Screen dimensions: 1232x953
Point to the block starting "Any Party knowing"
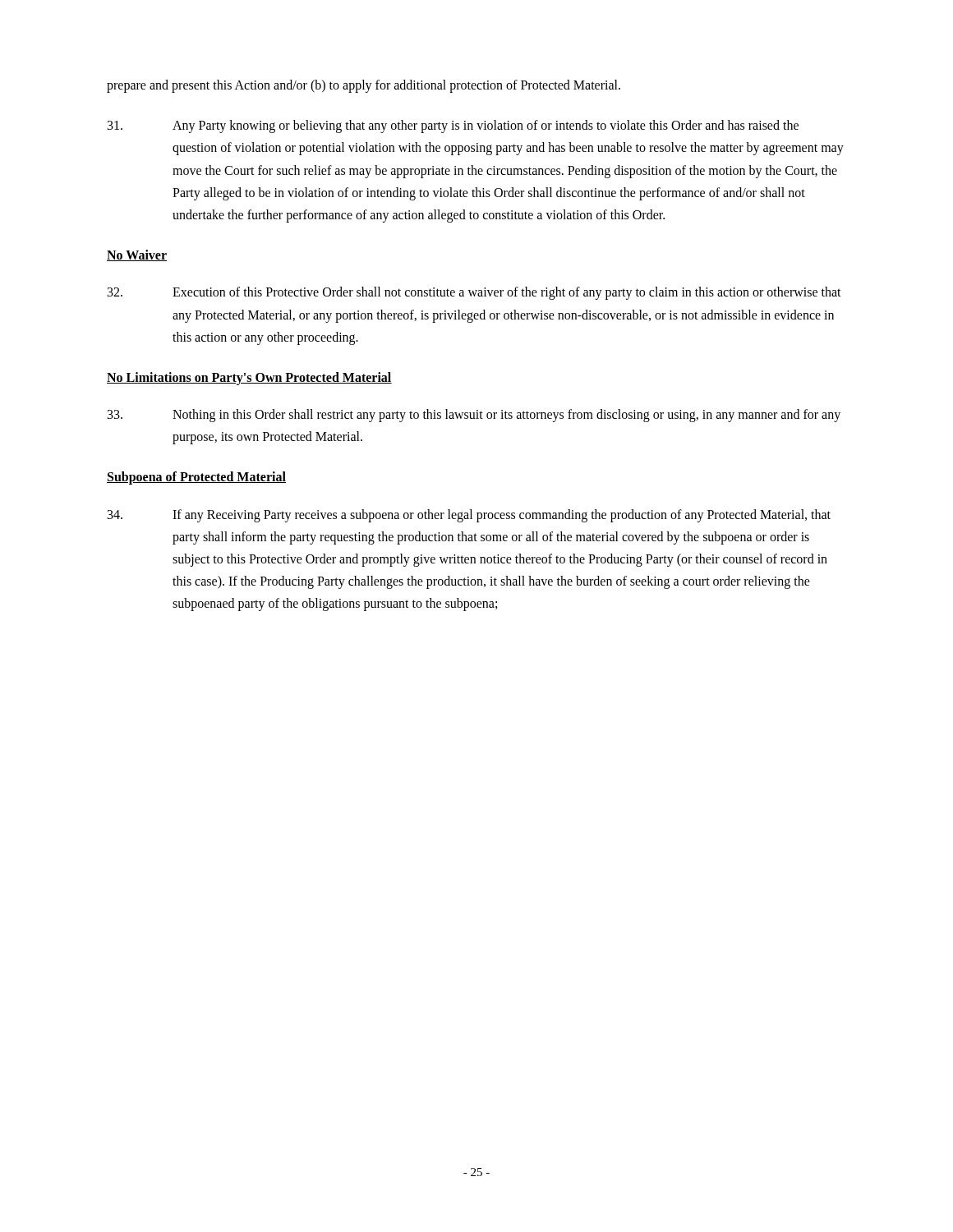point(476,170)
